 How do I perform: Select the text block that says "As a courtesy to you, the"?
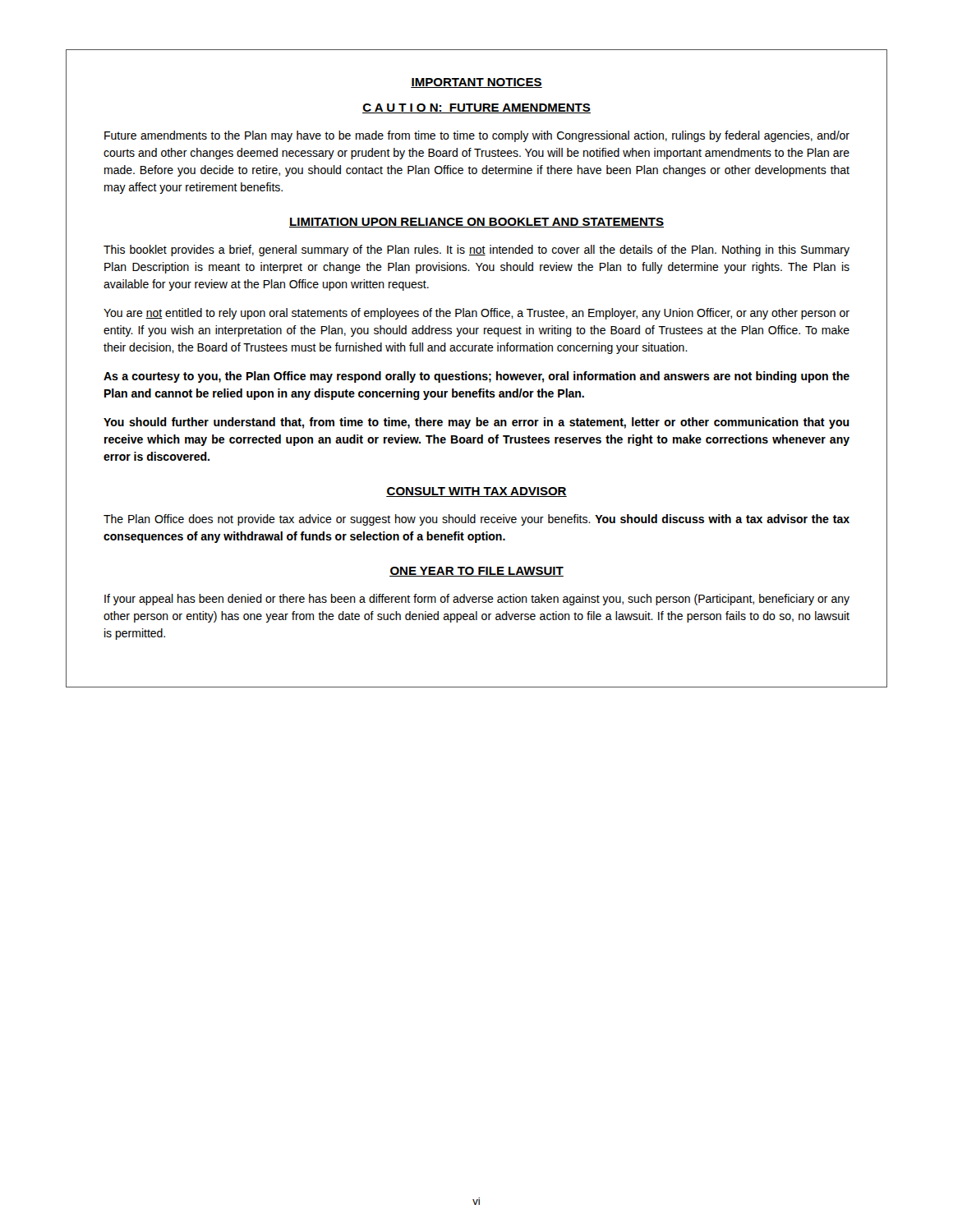476,385
